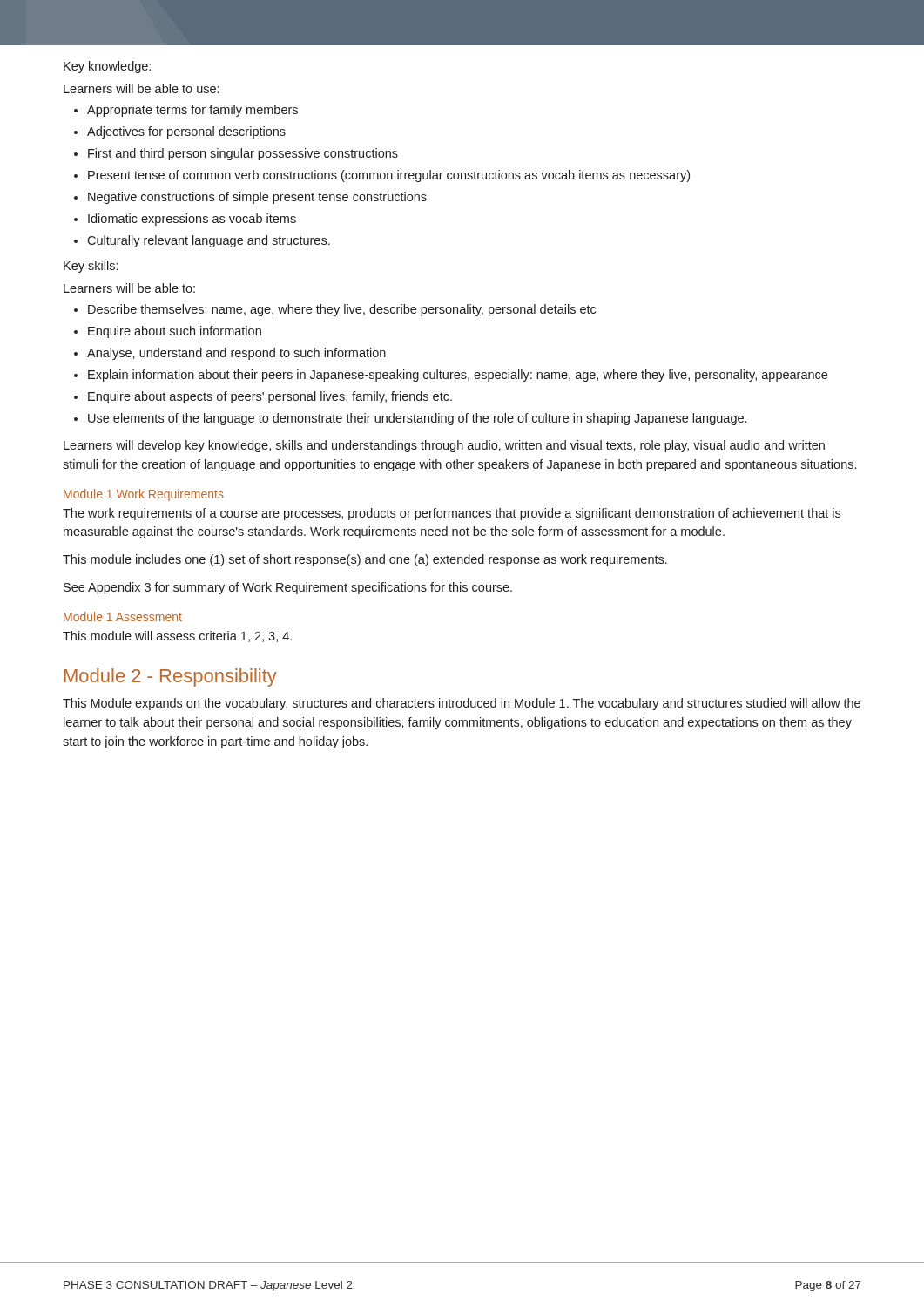Select the list item with the text "Negative constructions of simple present"
Screen dimensions: 1307x924
[x=257, y=197]
